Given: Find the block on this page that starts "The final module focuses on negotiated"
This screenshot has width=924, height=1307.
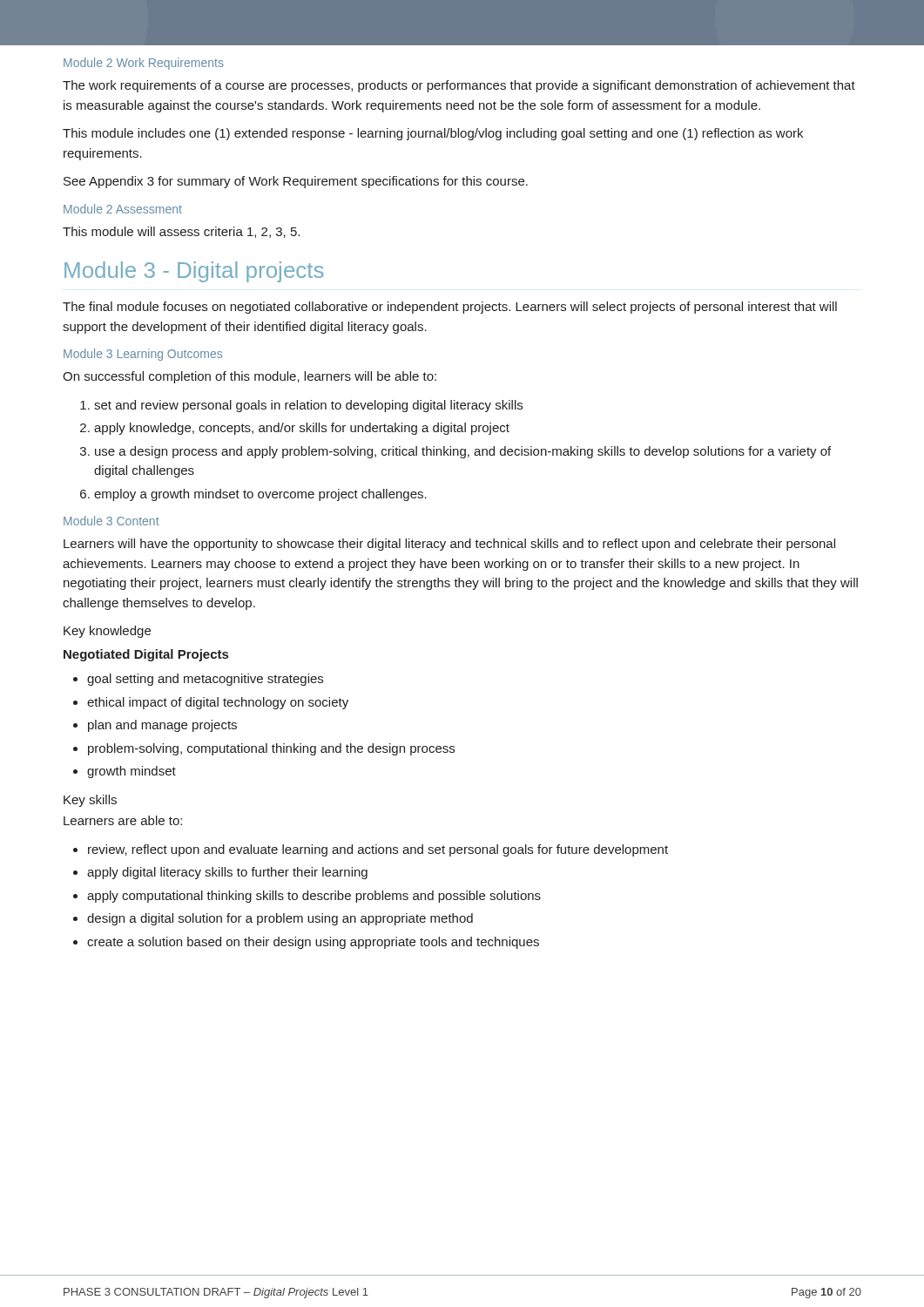Looking at the screenshot, I should coord(462,317).
